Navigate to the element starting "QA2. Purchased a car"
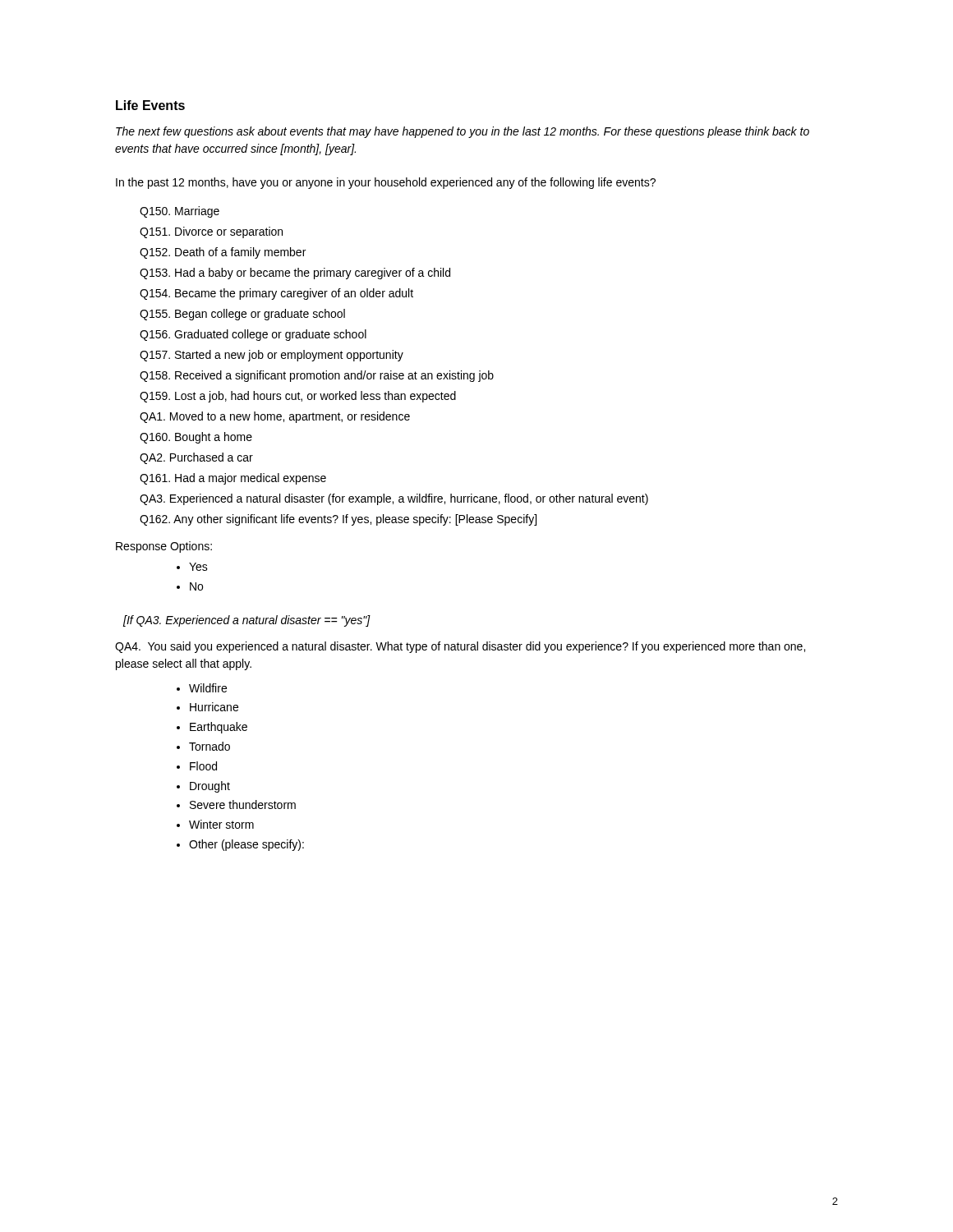Viewport: 953px width, 1232px height. [196, 458]
